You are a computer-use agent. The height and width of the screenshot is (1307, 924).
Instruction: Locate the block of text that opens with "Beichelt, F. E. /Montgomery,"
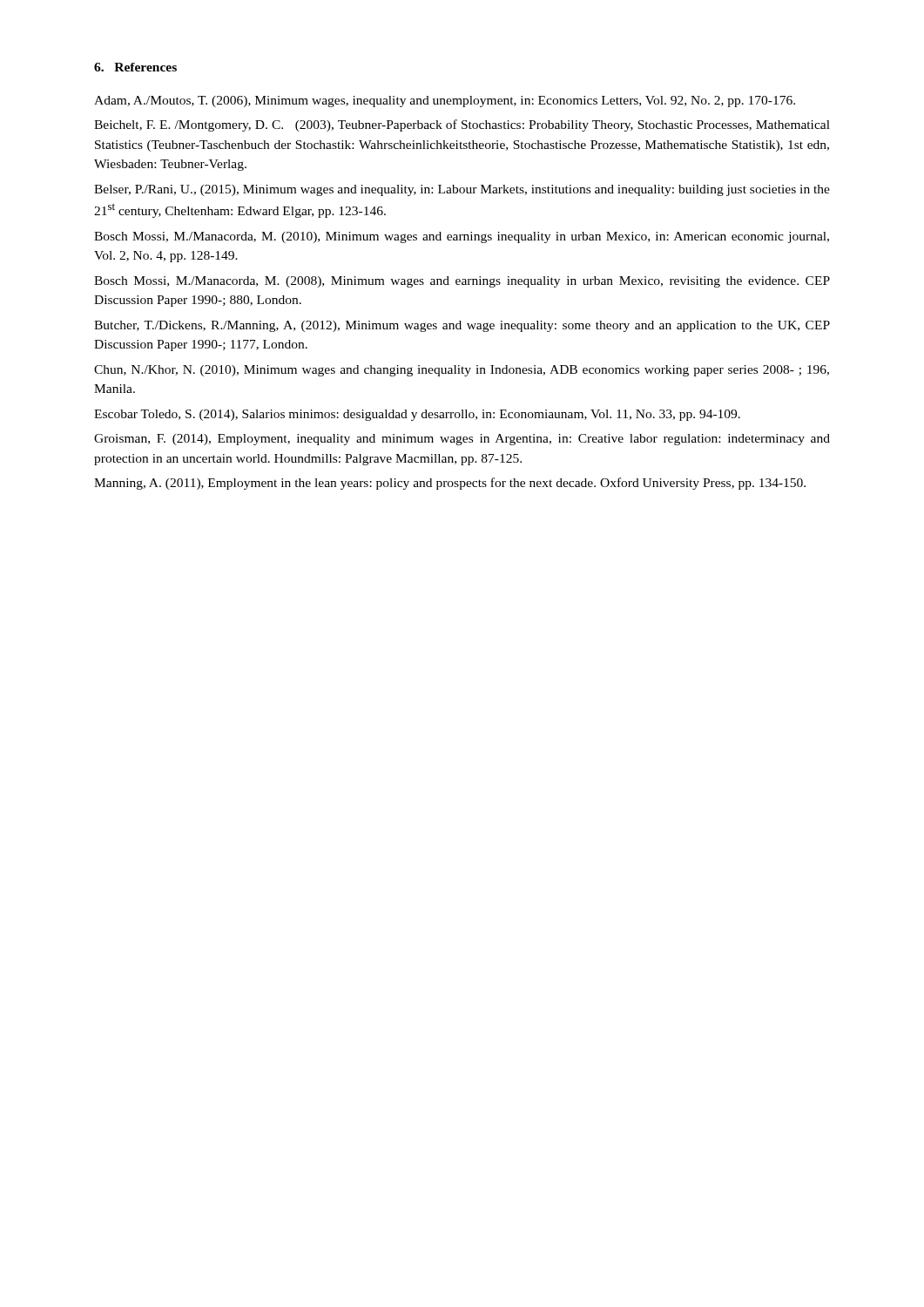click(x=462, y=144)
